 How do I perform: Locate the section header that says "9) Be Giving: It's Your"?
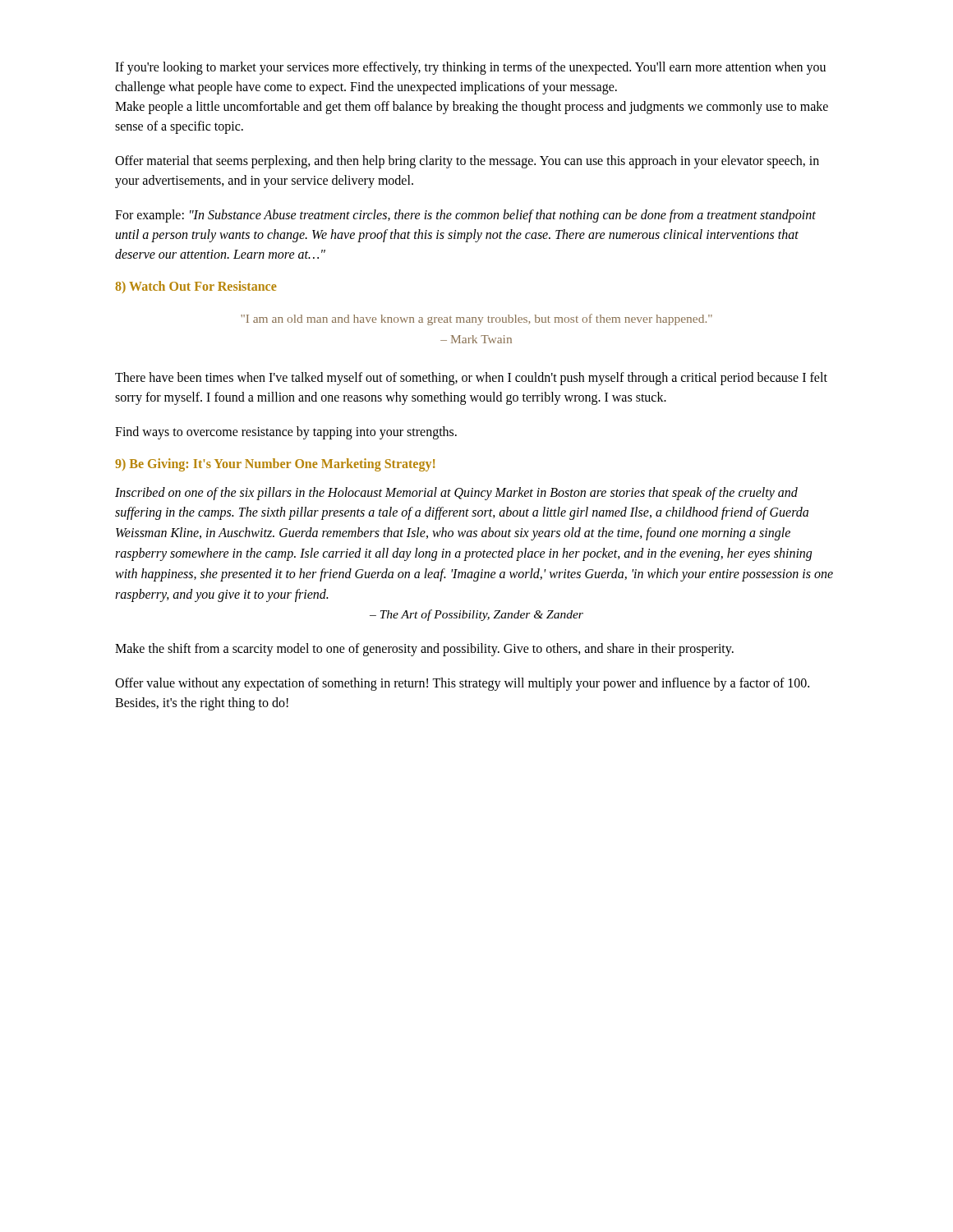(276, 463)
